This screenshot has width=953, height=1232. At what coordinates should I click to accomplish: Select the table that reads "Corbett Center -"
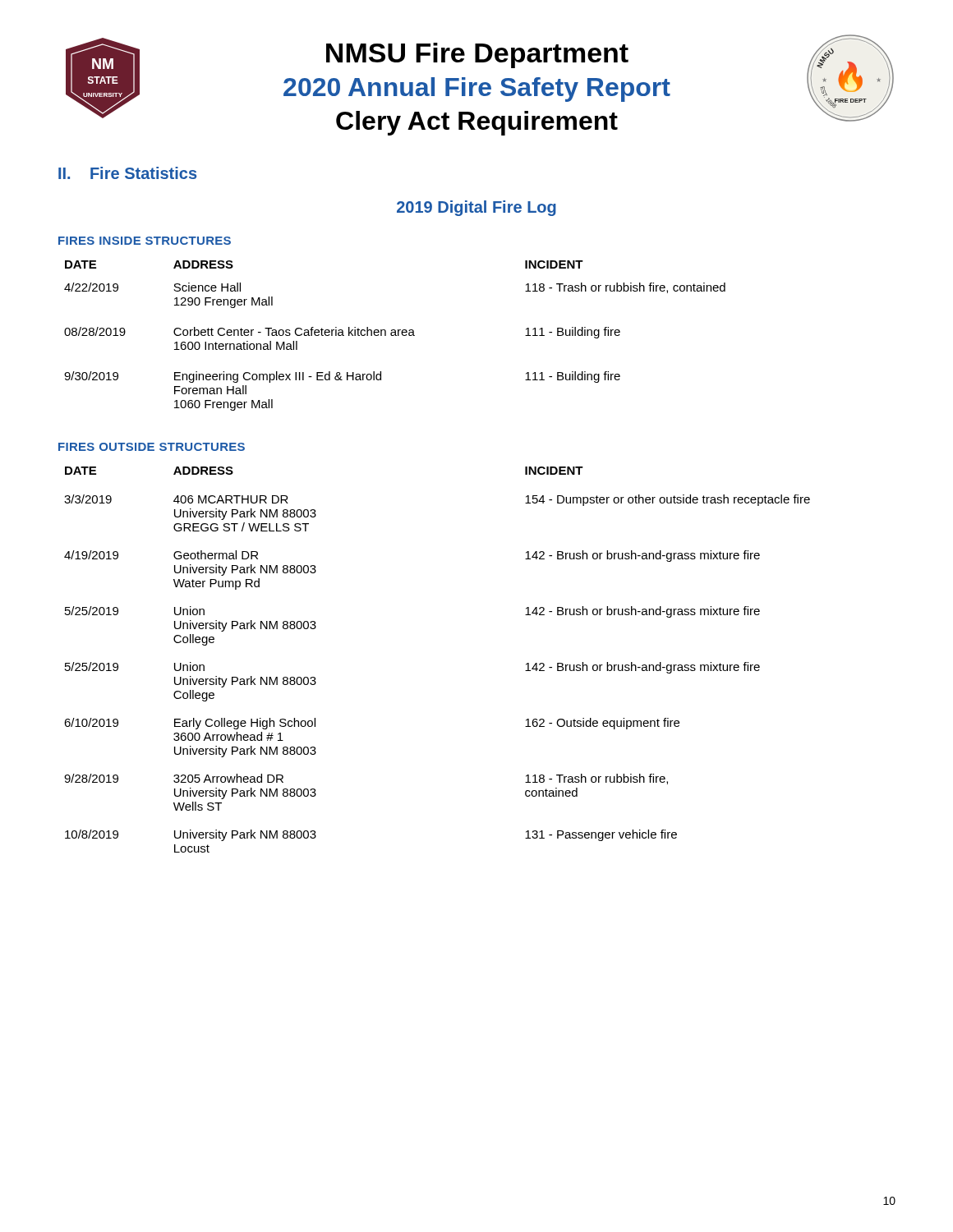476,335
